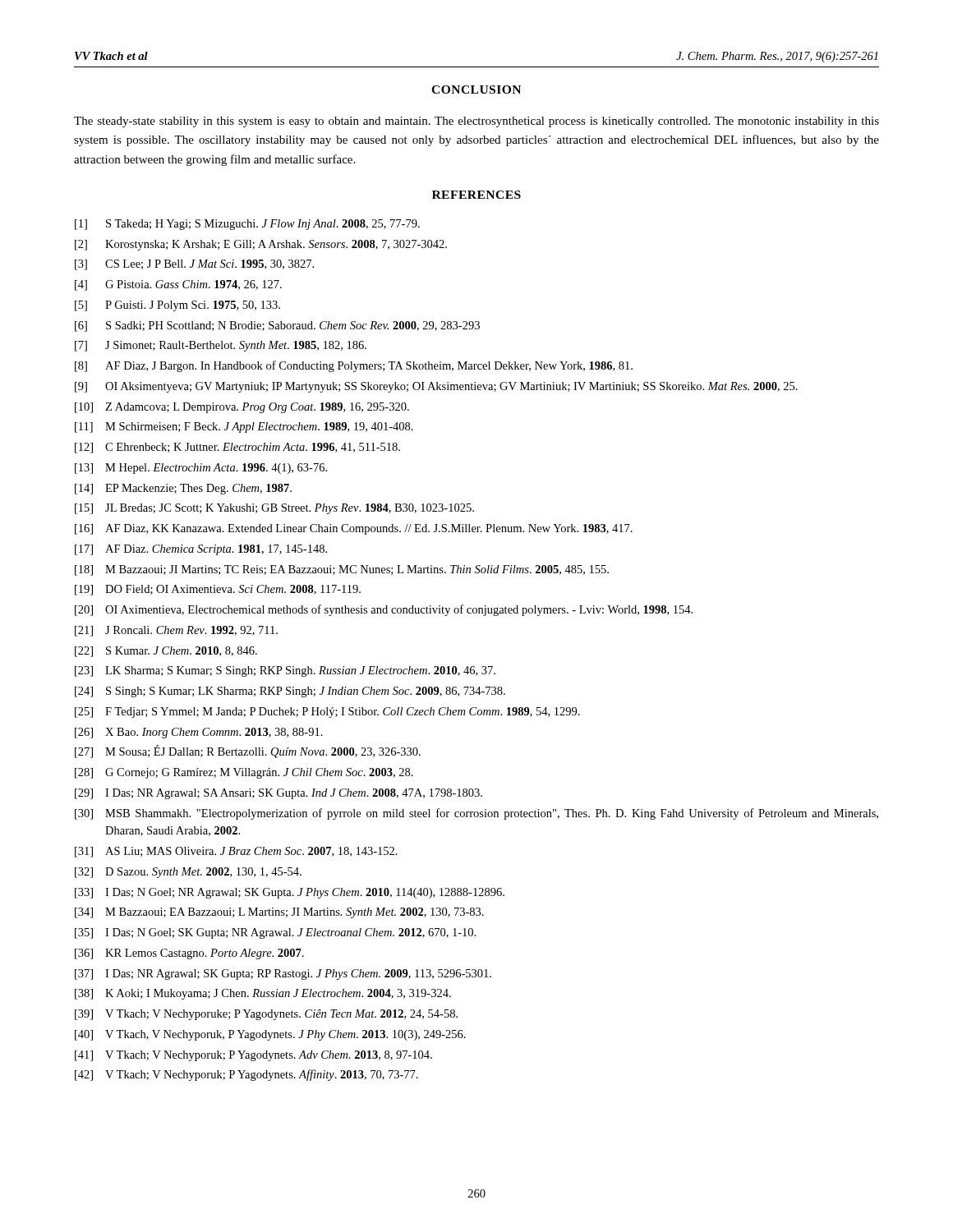Navigate to the text block starting "[1] S Takeda; H Yagi; S Mizuguchi. J"

247,225
